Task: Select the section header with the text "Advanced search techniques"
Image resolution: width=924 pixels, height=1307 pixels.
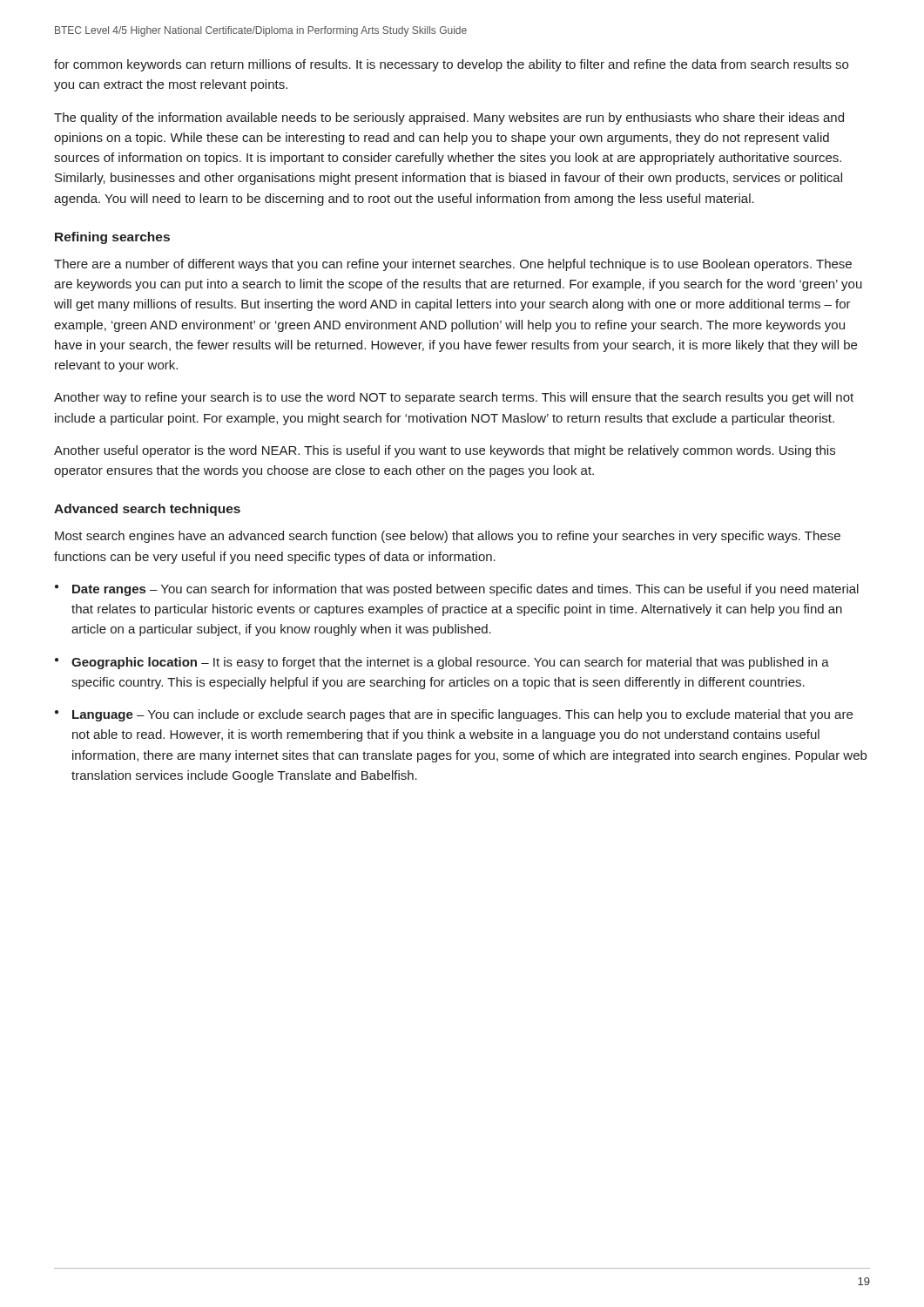Action: coord(147,509)
